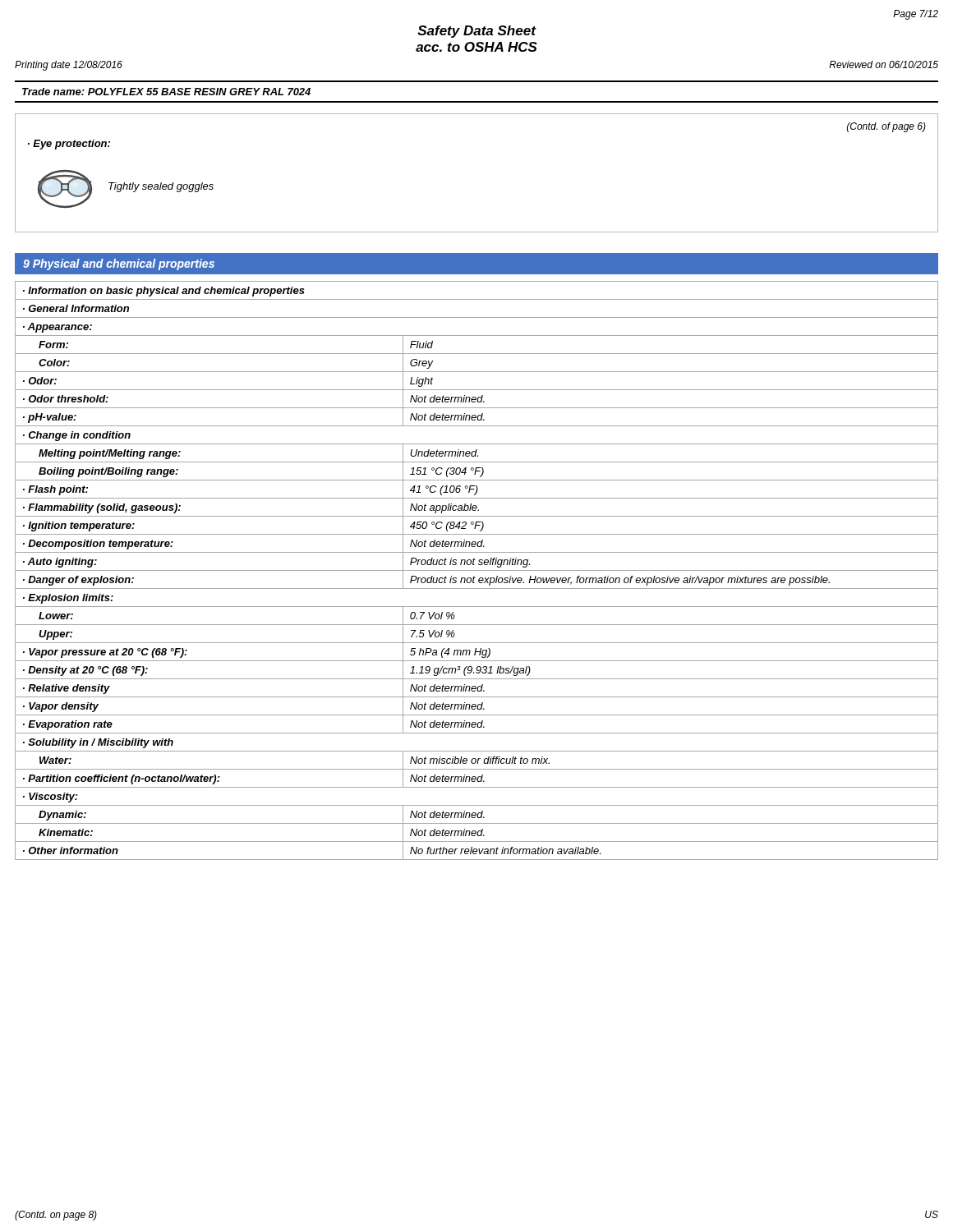The image size is (953, 1232).
Task: Find the title on this page that starts "Safety Data Sheet"
Action: (x=476, y=39)
